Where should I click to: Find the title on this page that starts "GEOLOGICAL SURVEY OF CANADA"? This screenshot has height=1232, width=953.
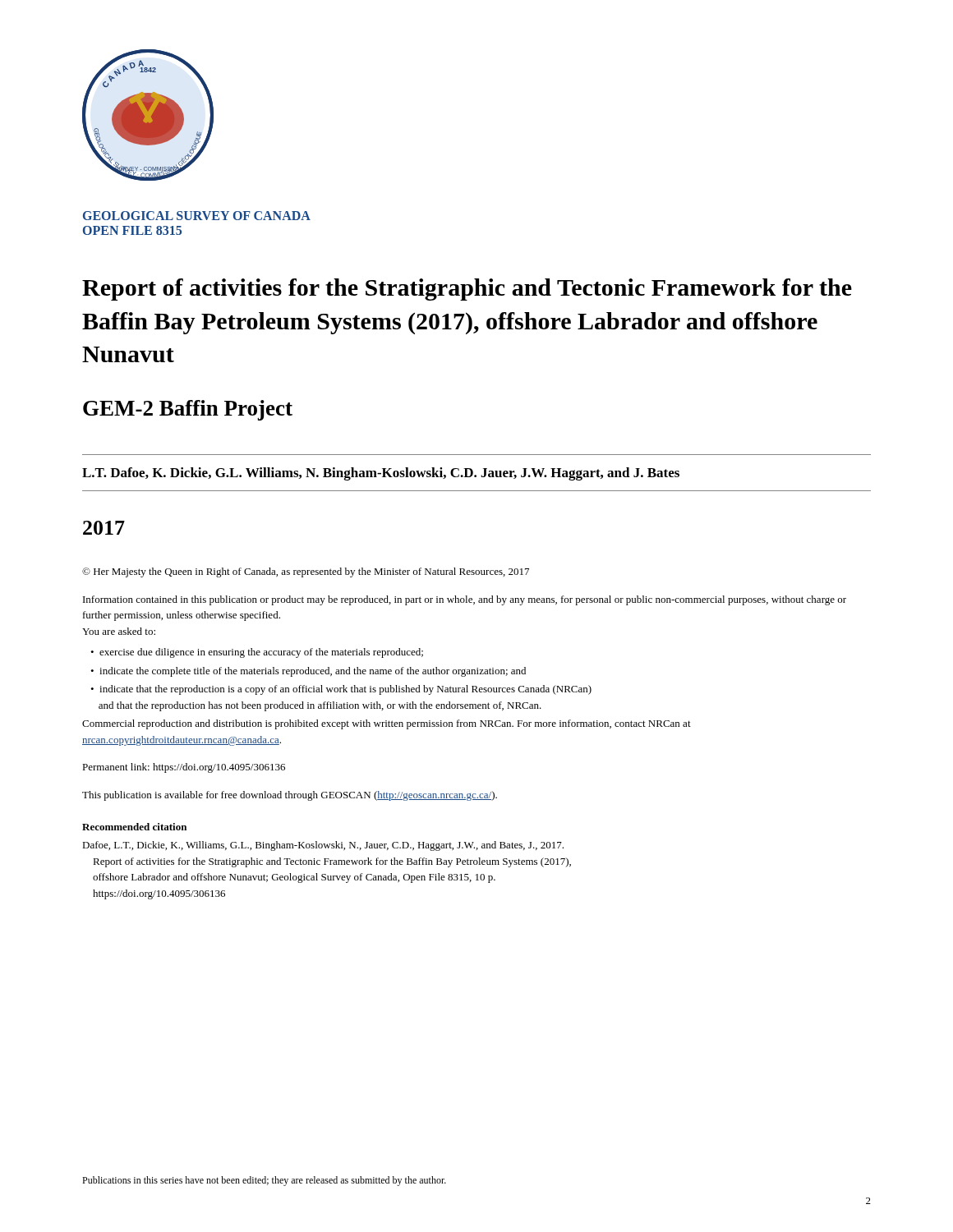197,216
